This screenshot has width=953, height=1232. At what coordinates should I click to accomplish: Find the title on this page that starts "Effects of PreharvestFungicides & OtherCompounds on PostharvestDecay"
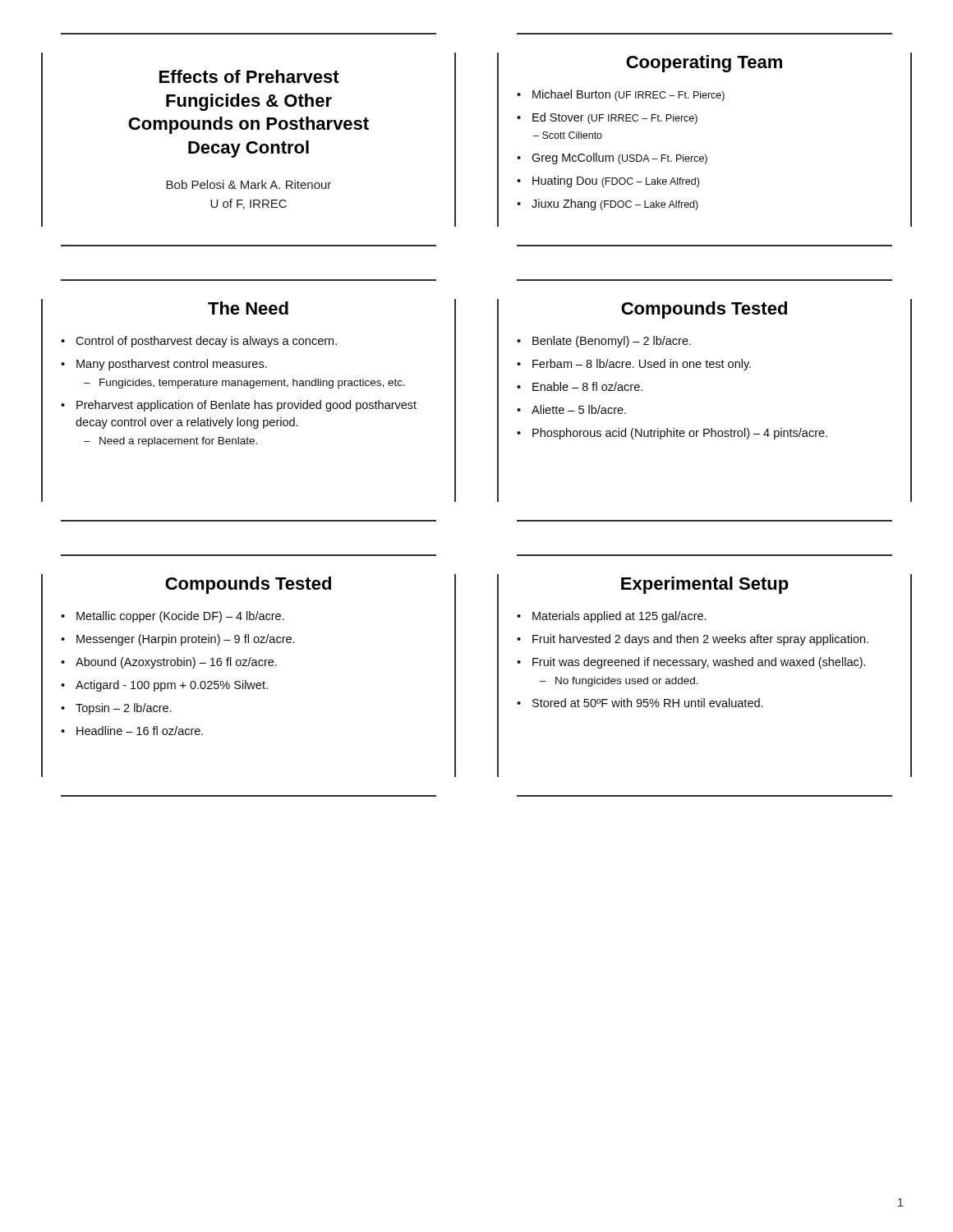[248, 140]
